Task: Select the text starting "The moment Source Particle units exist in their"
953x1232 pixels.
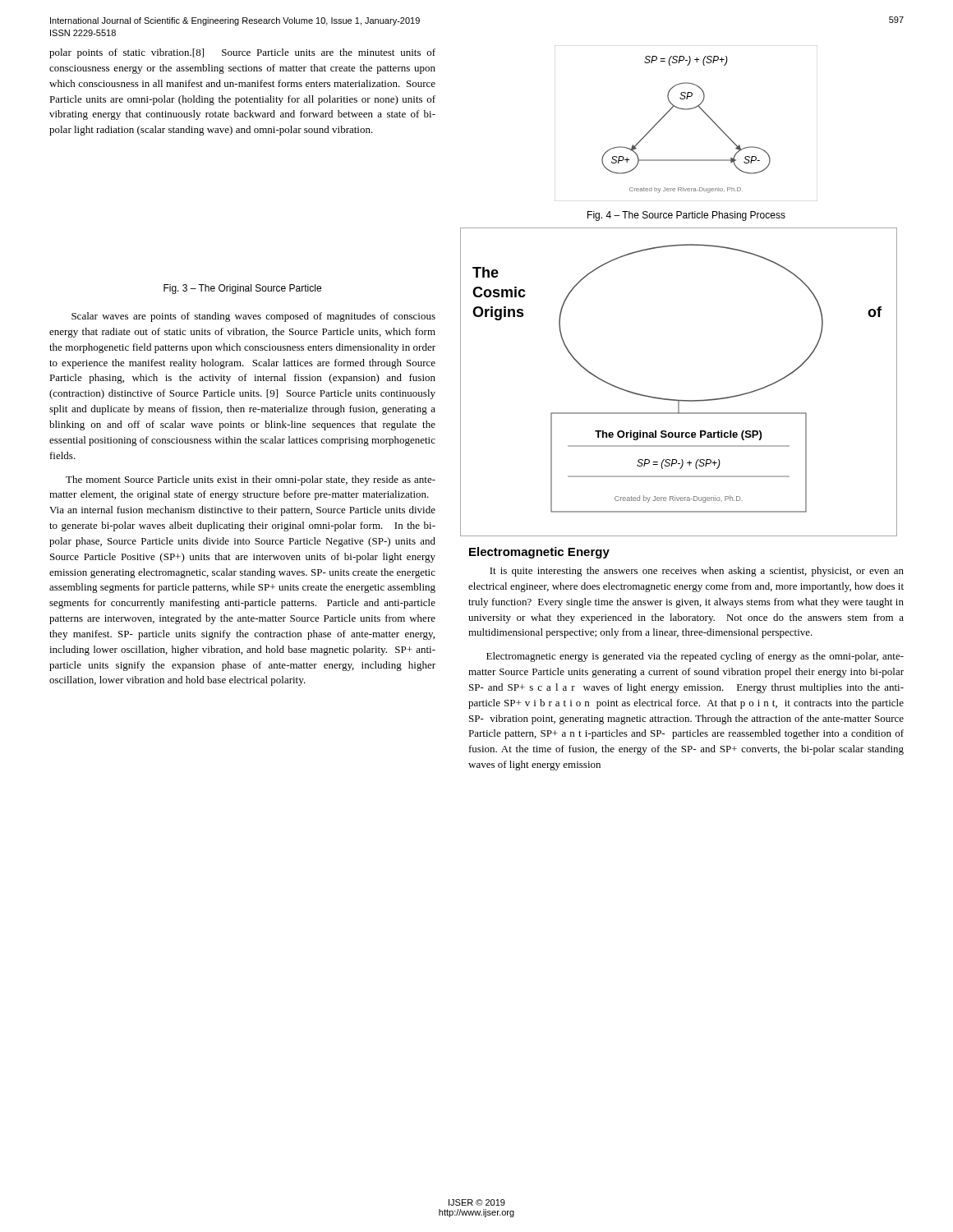Action: 242,579
